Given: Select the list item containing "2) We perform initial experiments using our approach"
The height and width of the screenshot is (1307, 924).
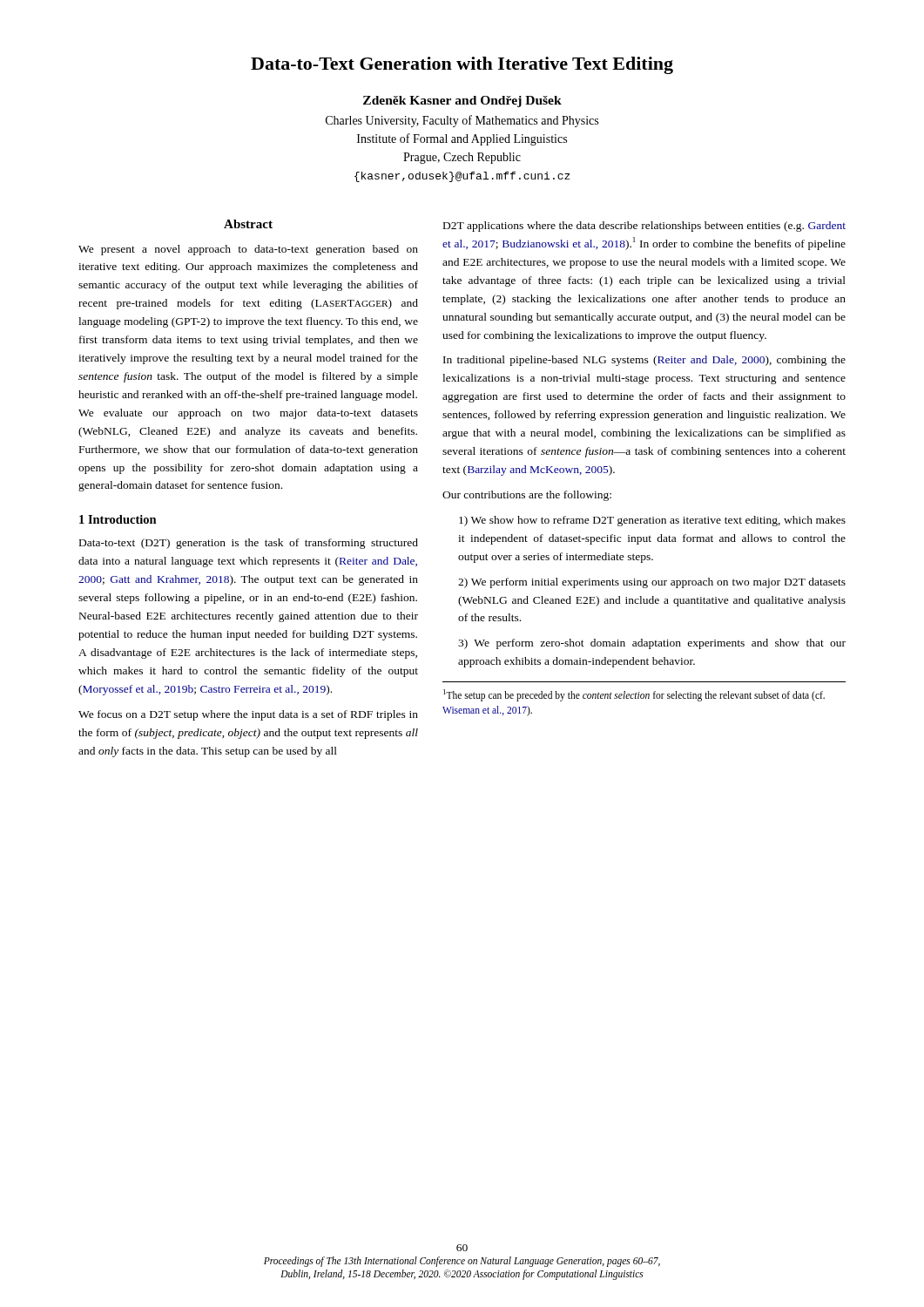Looking at the screenshot, I should coord(652,599).
